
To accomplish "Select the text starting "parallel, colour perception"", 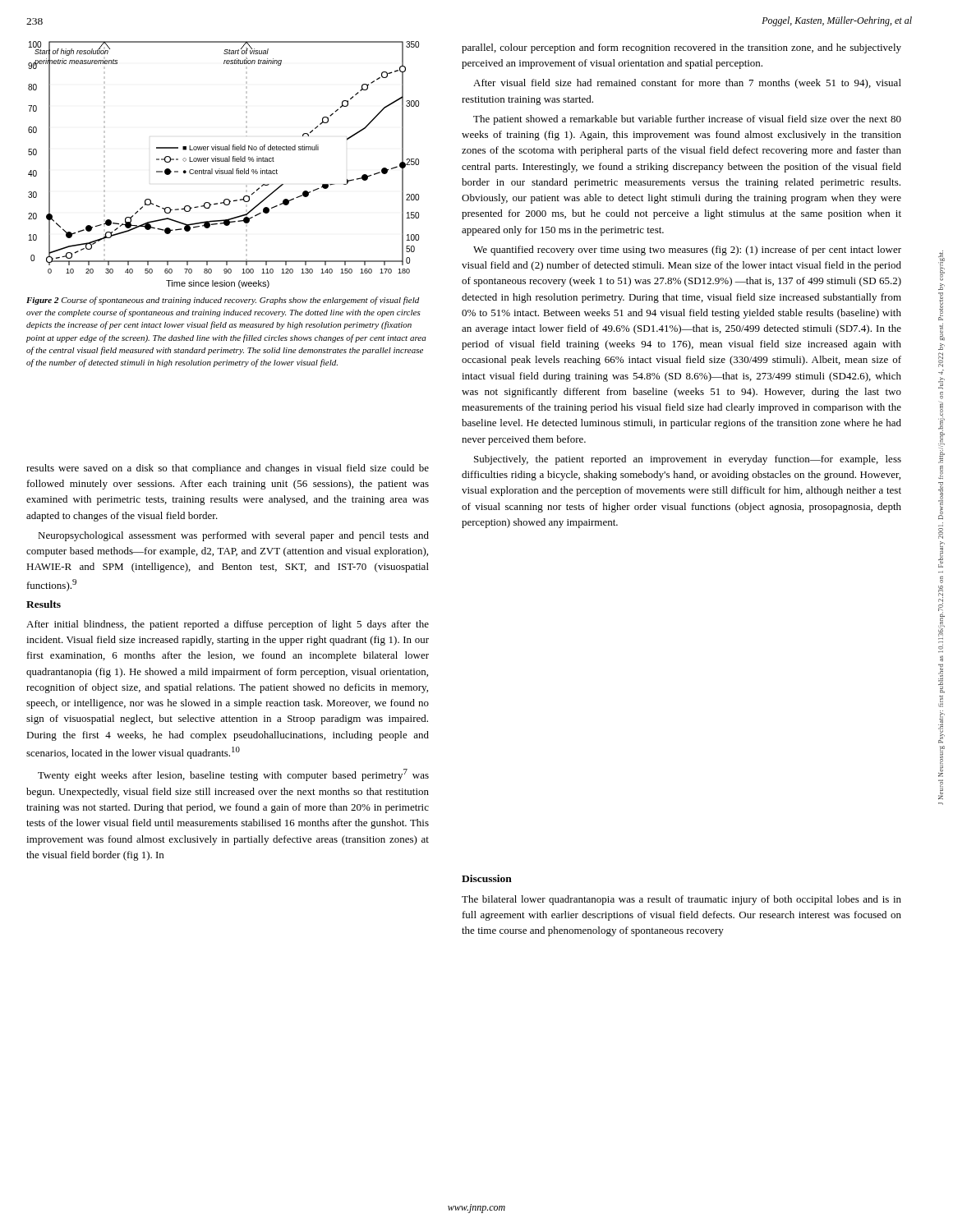I will [681, 285].
